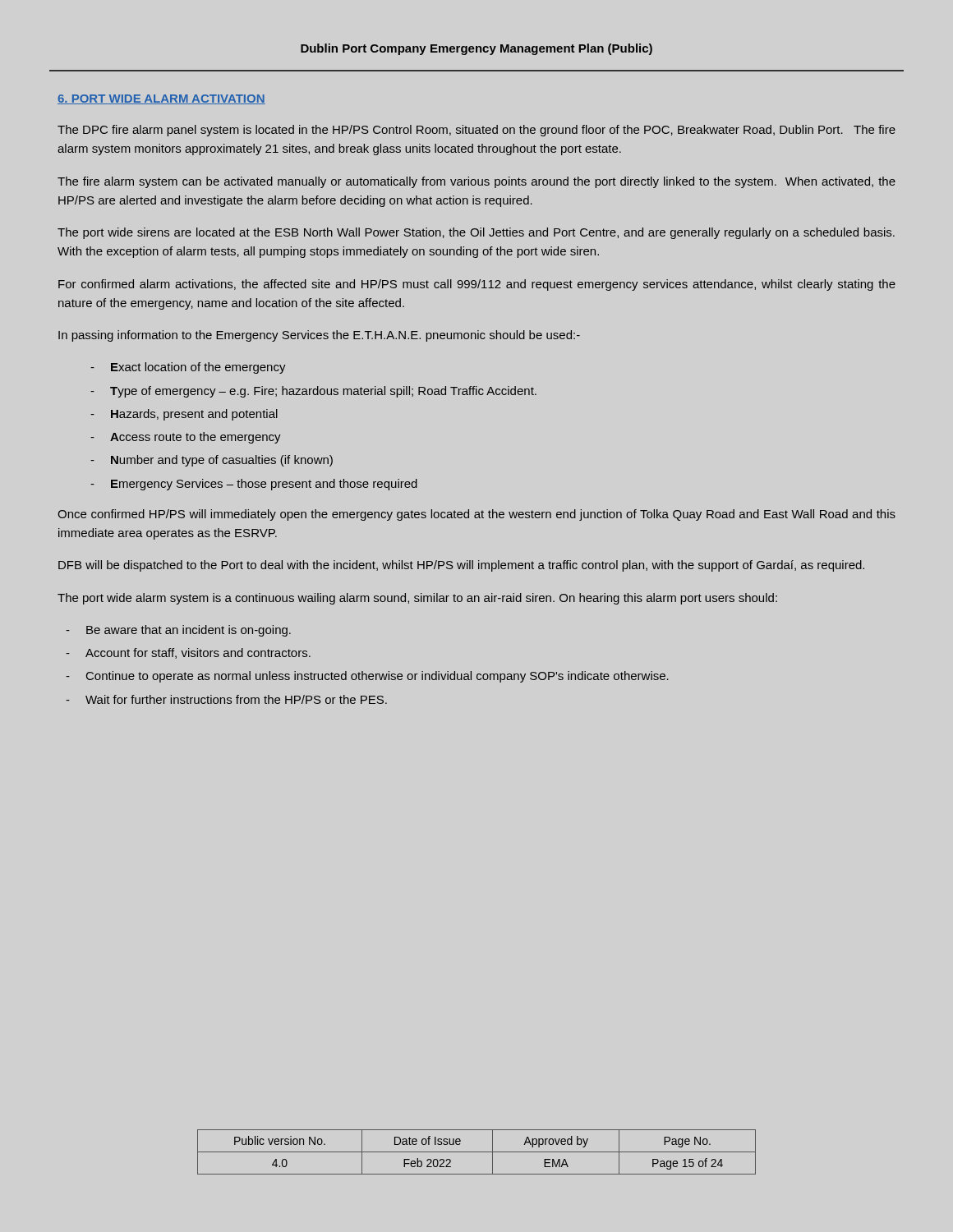The height and width of the screenshot is (1232, 953).
Task: Click on the passage starting "The port wide sirens are"
Action: [x=476, y=242]
